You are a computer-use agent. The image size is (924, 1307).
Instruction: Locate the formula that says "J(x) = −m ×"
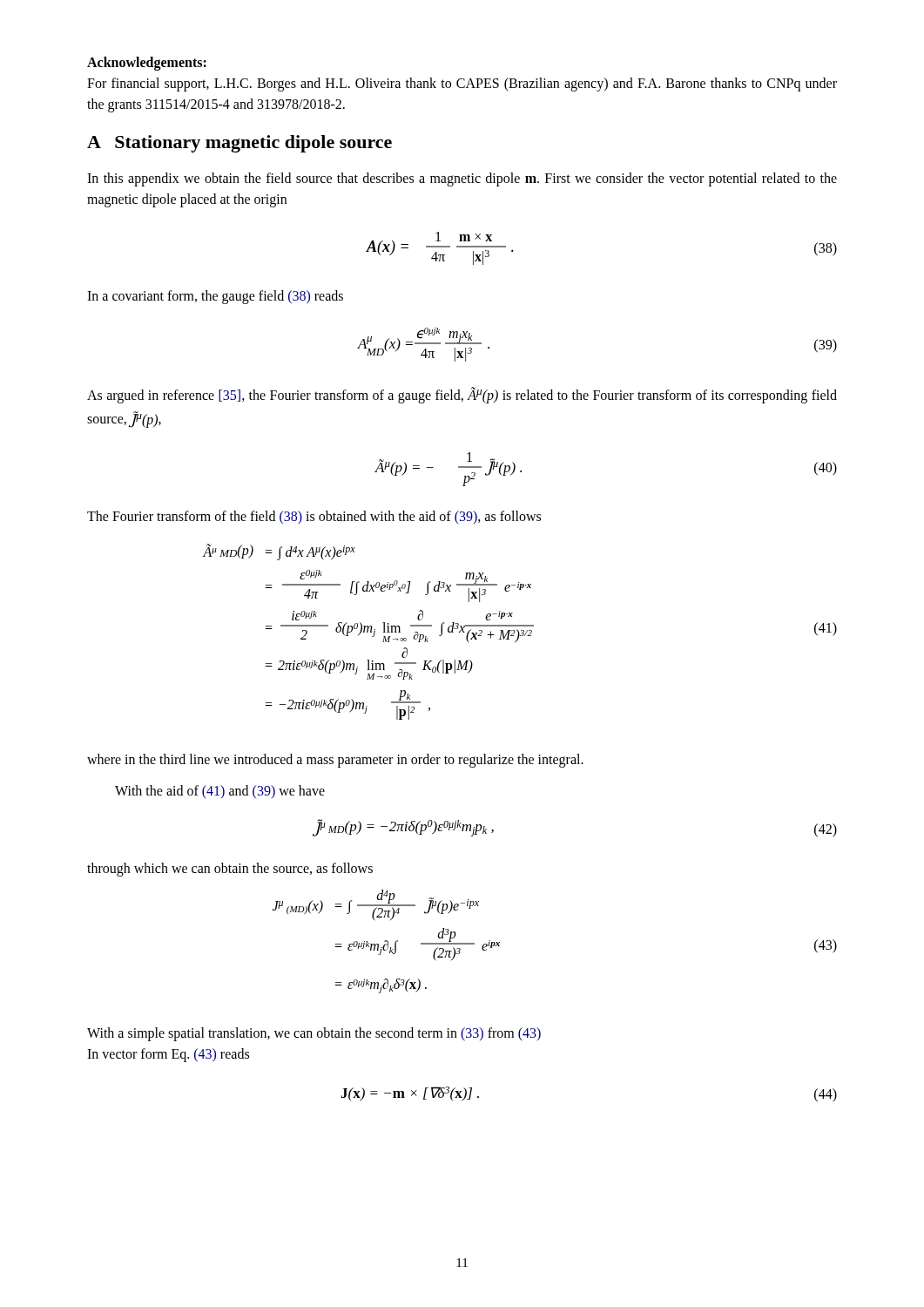[462, 1095]
